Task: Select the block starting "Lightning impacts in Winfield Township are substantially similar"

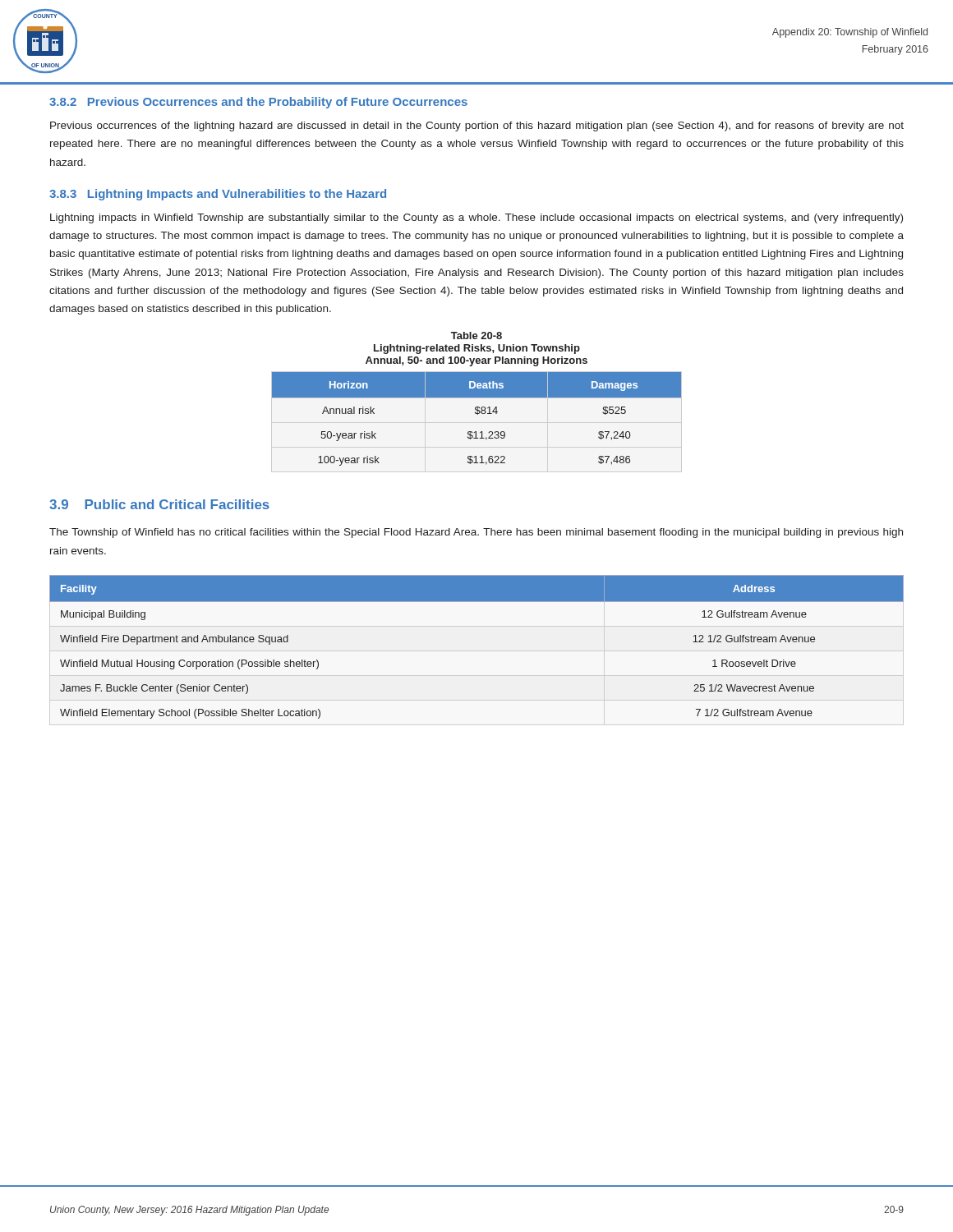Action: 476,263
